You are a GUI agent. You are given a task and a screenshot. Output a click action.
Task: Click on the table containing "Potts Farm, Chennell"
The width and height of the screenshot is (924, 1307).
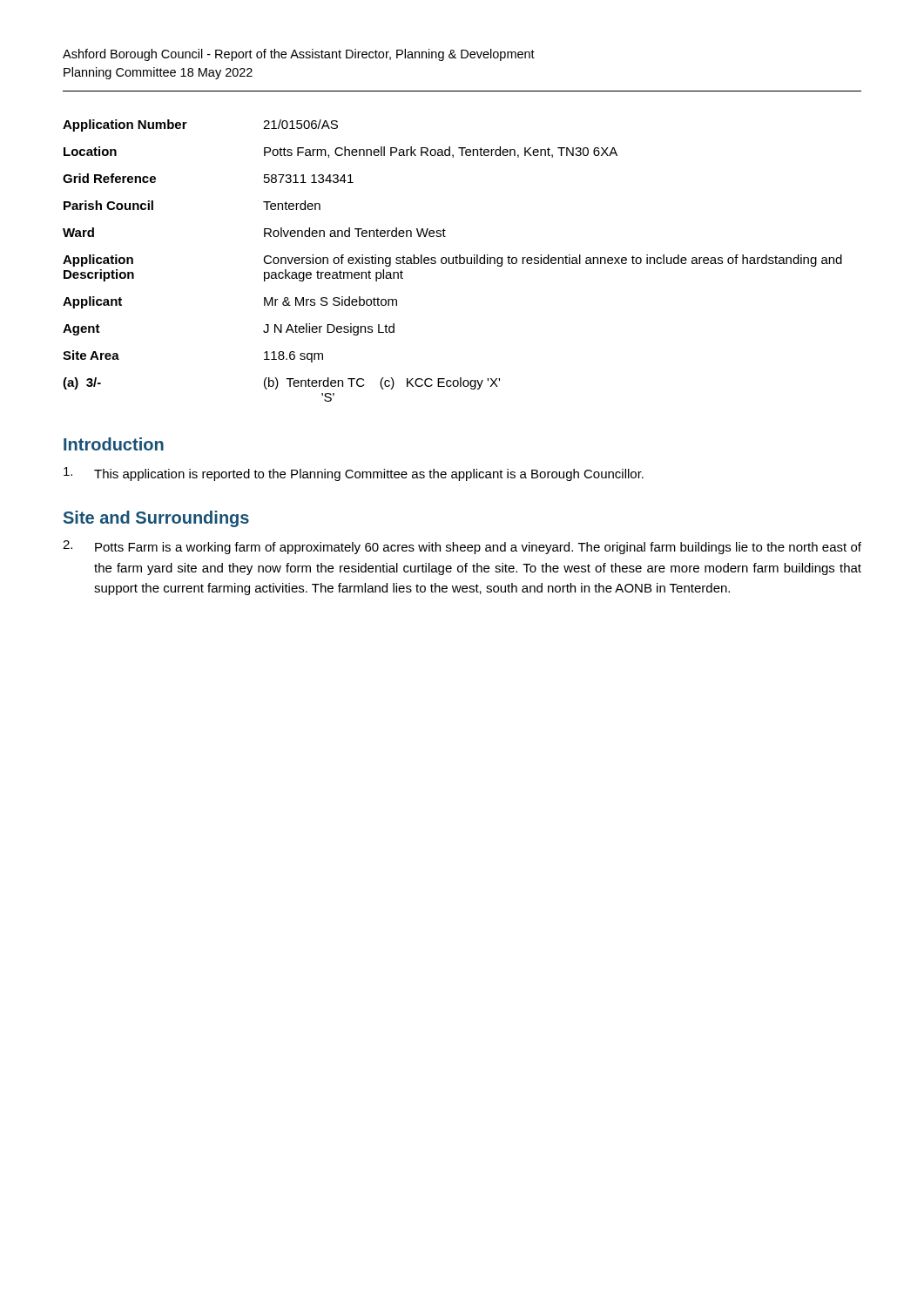click(x=462, y=261)
